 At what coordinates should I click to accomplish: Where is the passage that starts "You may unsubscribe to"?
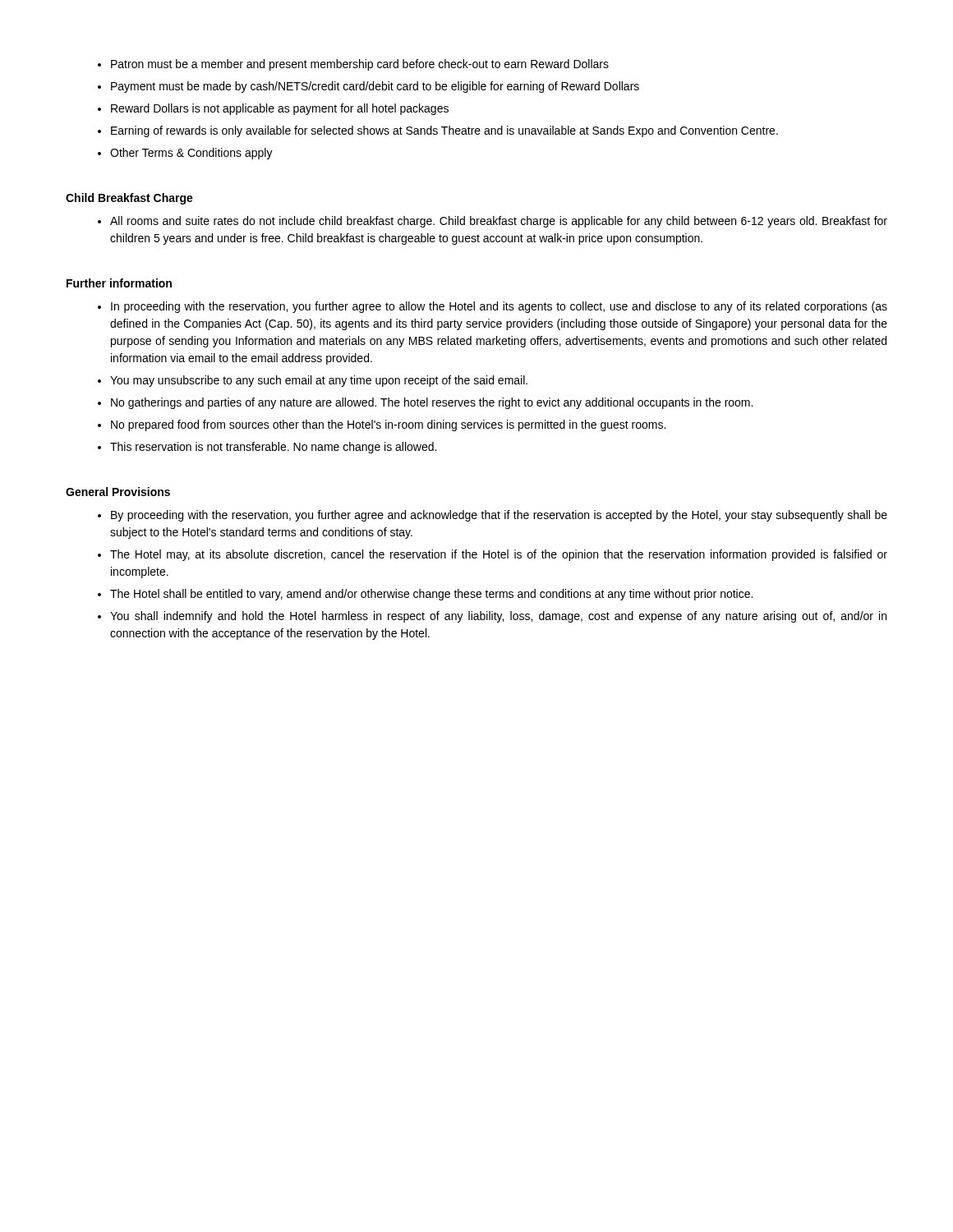pos(319,380)
